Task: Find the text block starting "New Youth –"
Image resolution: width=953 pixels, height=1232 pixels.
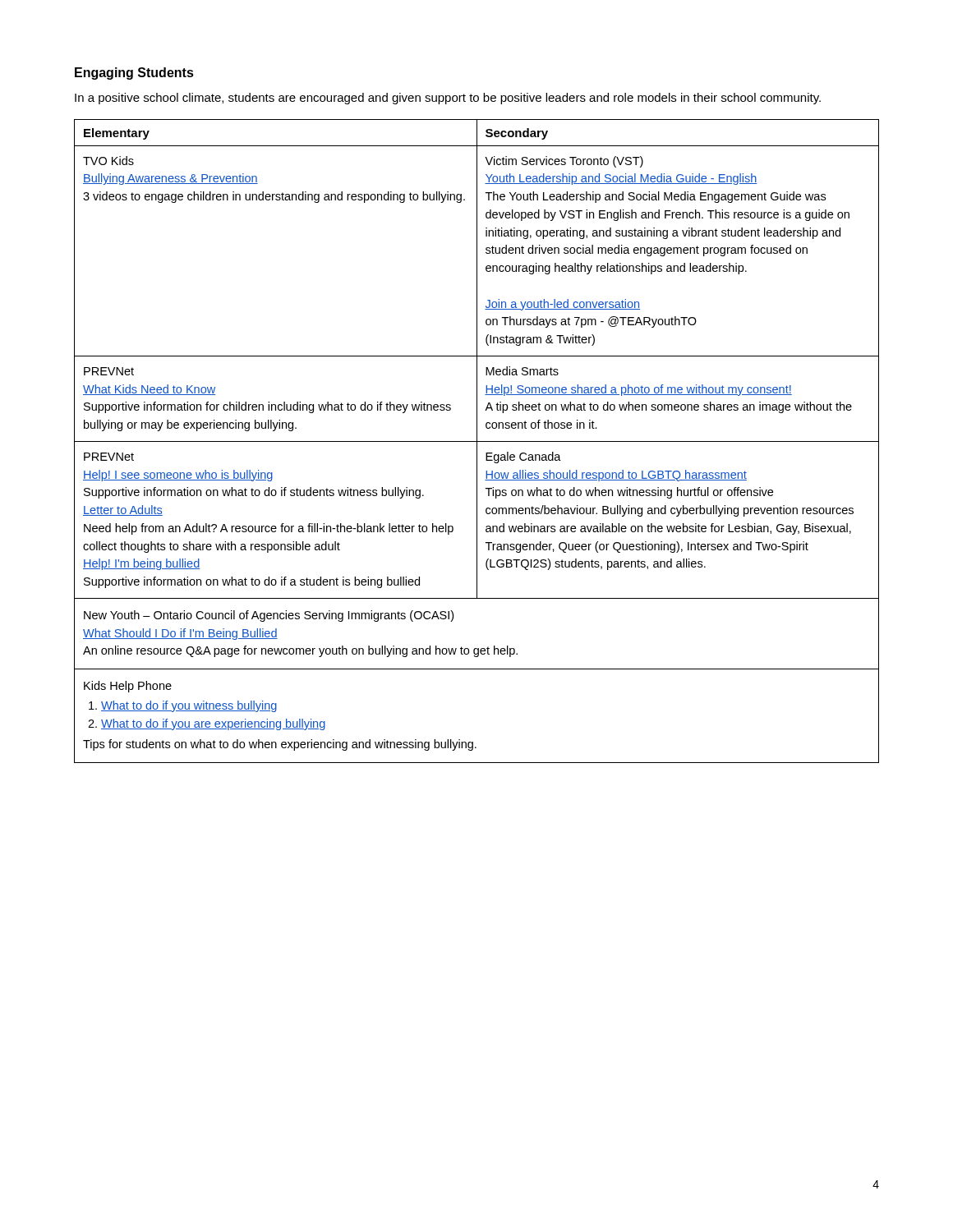Action: pos(269,616)
